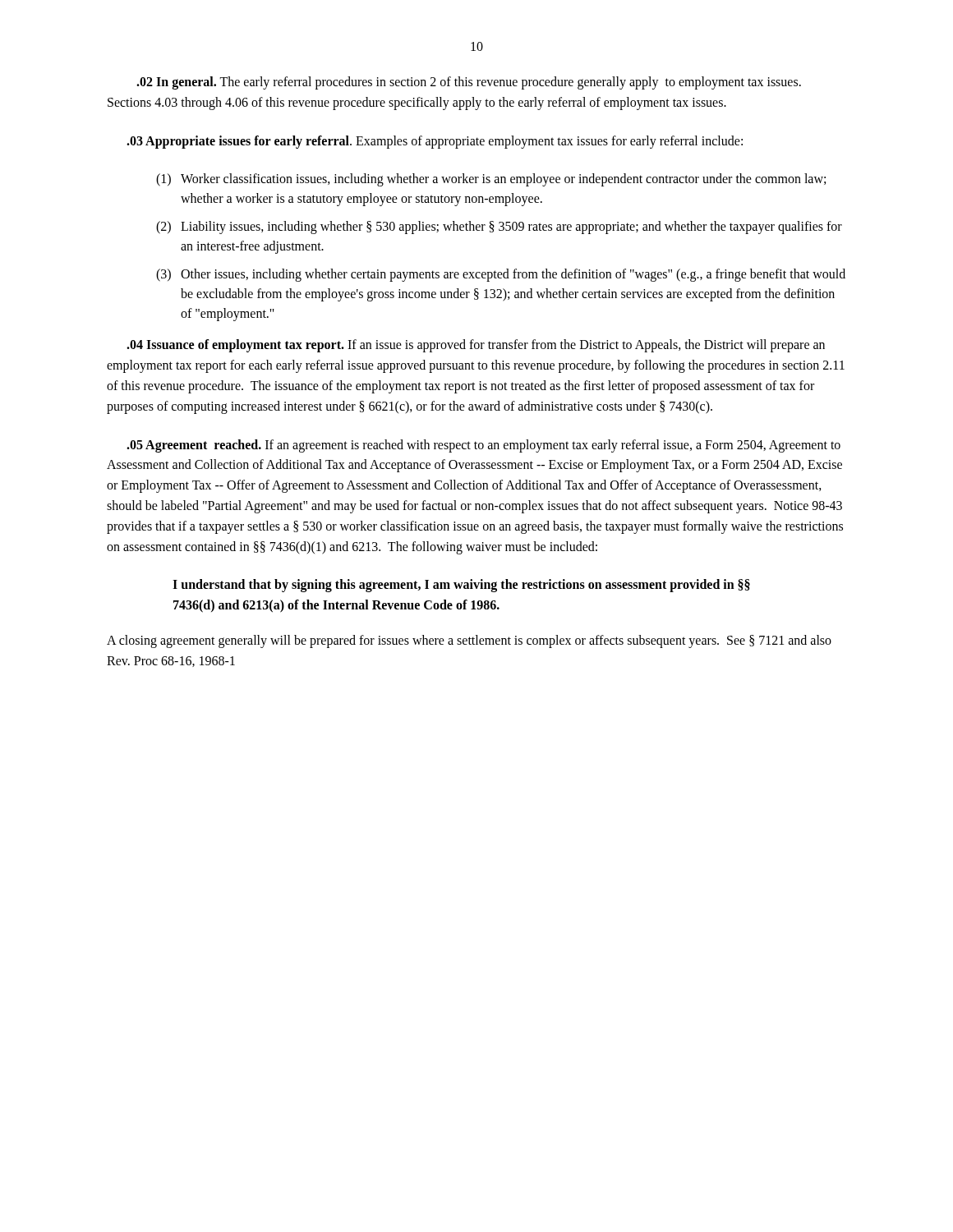Click the passage that begins "A closing agreement generally"
Viewport: 953px width, 1232px height.
click(476, 651)
